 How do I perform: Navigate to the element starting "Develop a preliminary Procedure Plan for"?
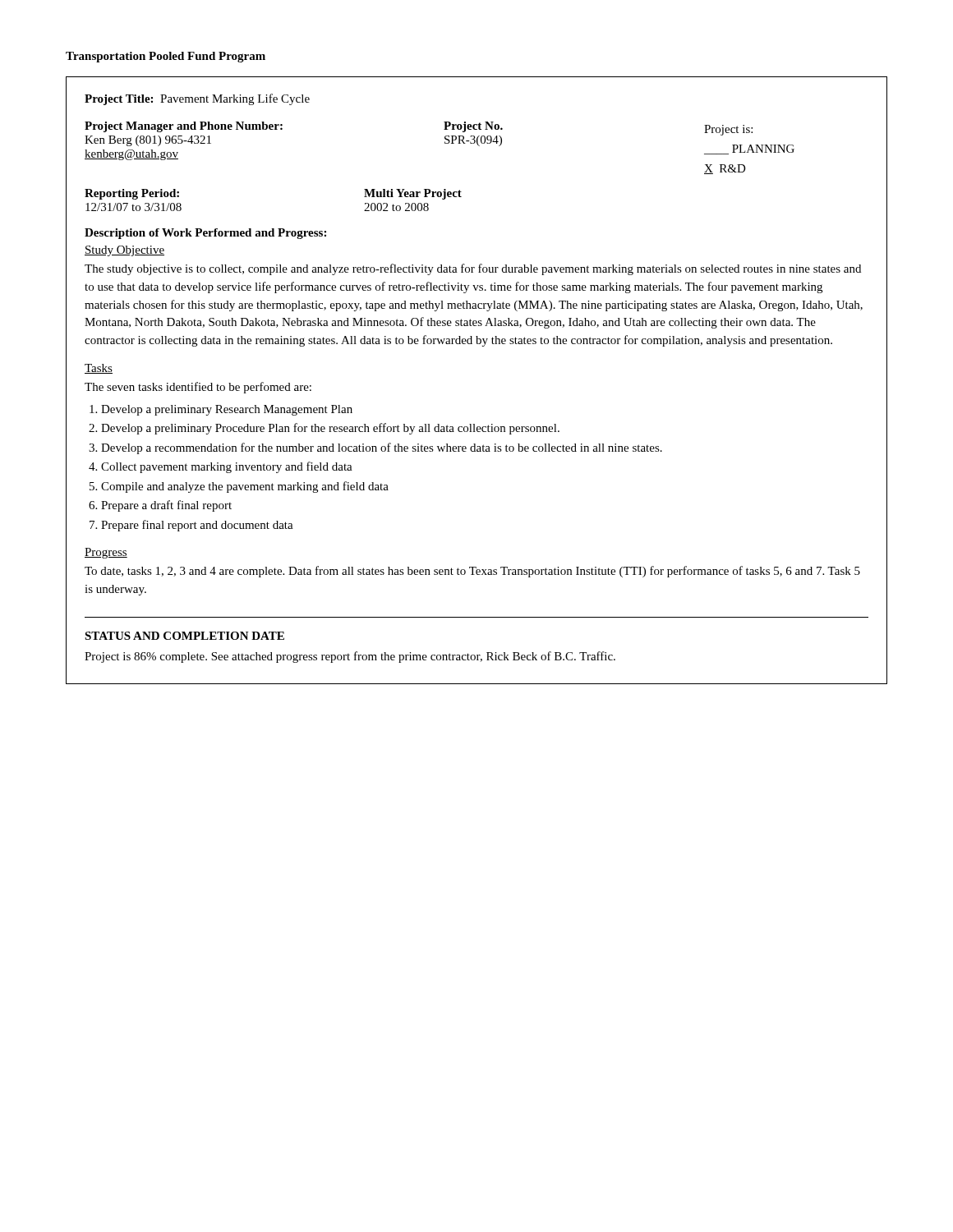[x=331, y=428]
